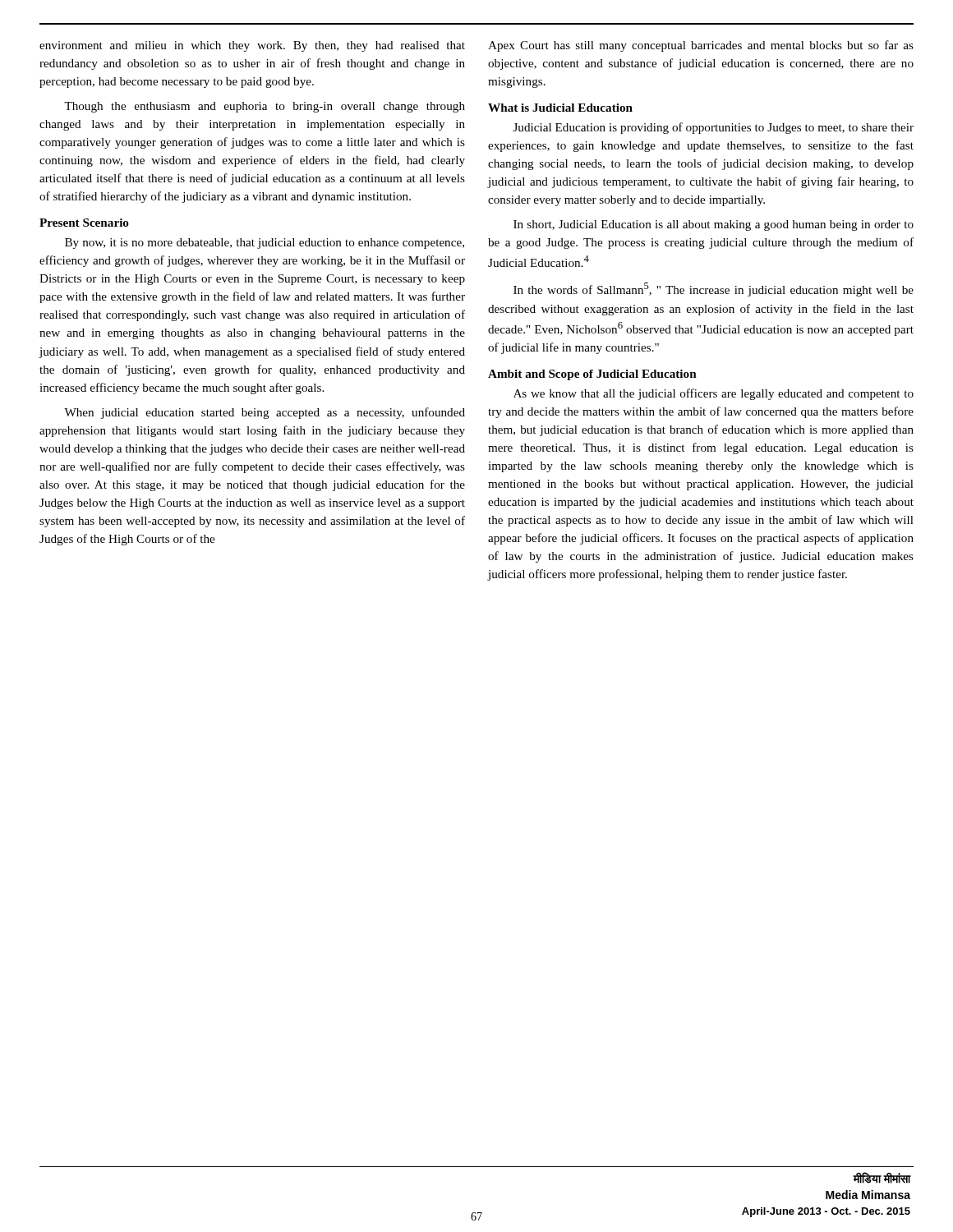Locate the text block with the text "As we know that all the judicial"
Viewport: 953px width, 1232px height.
point(701,484)
